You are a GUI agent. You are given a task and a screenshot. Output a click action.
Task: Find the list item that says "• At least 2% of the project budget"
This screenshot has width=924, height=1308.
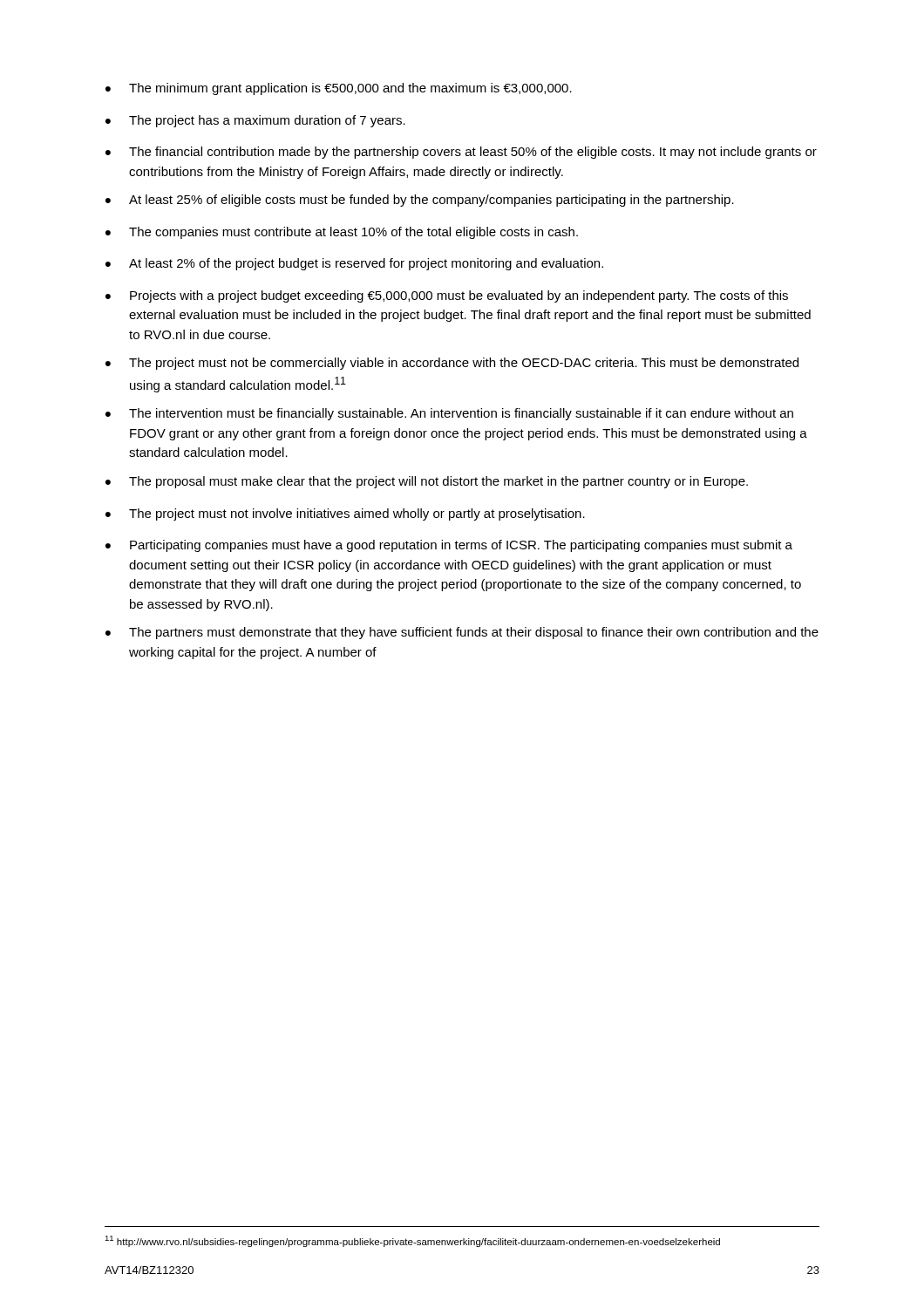pos(462,266)
